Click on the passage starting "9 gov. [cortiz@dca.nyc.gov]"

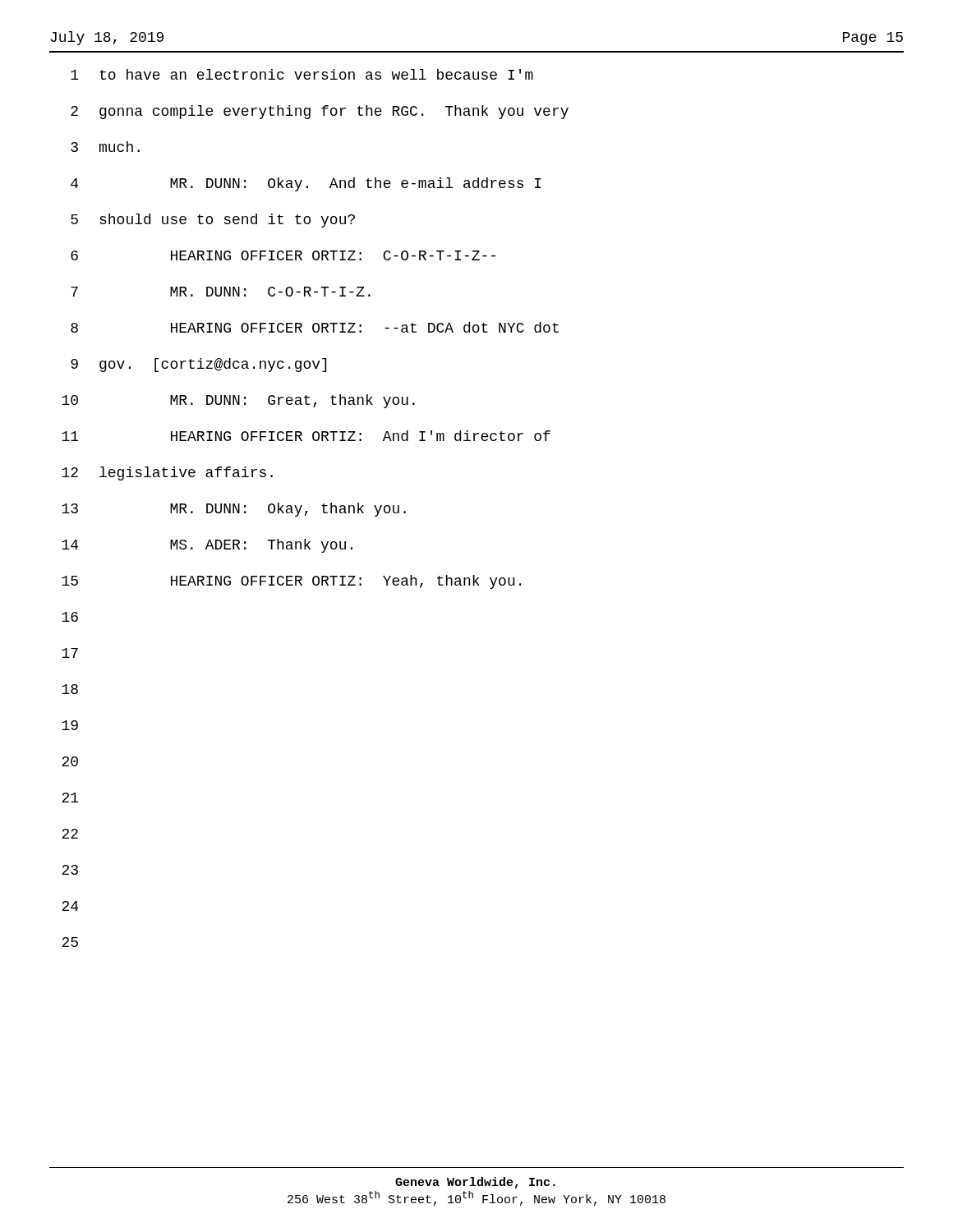coord(198,365)
